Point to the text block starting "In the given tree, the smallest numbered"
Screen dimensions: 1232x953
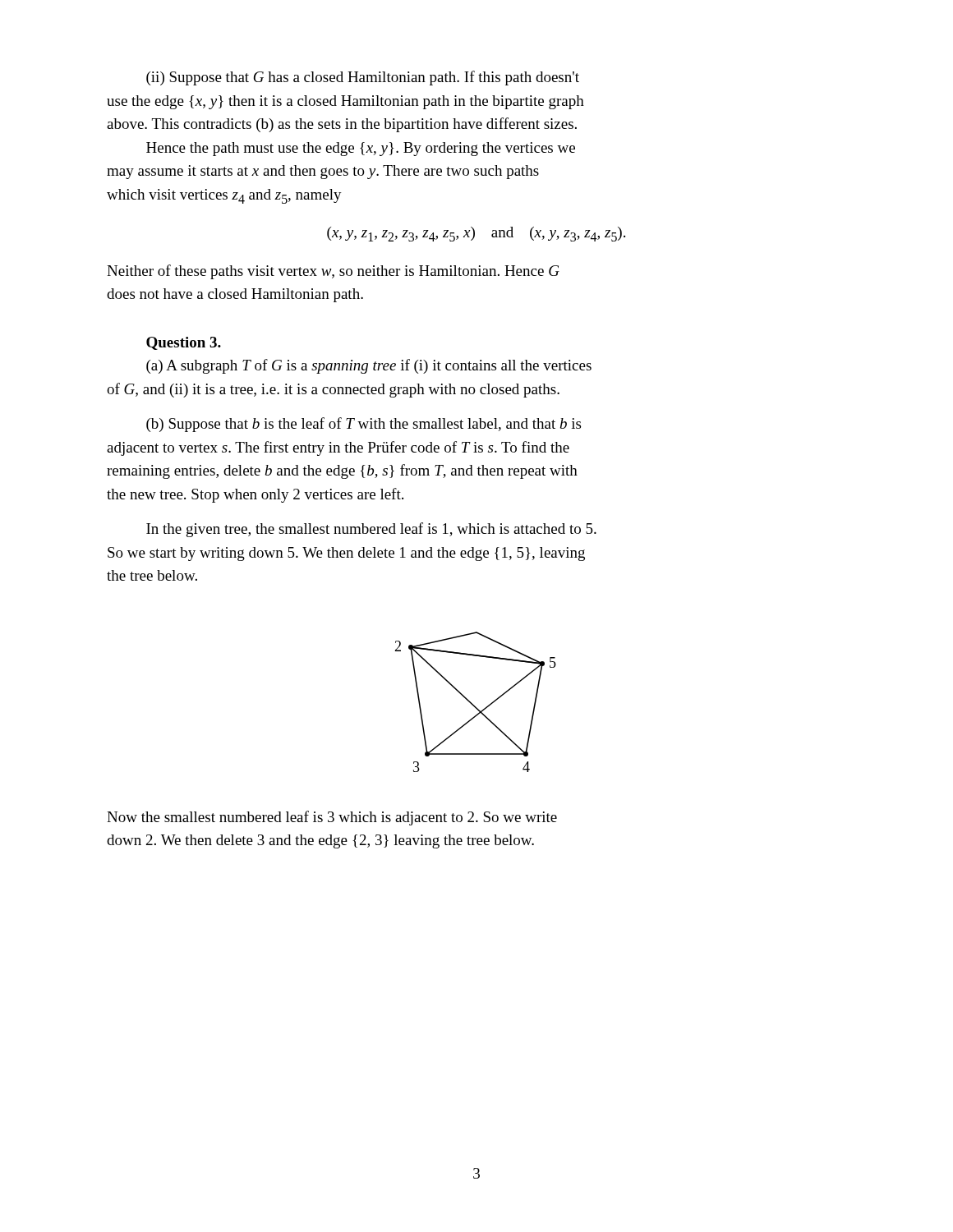[x=476, y=553]
